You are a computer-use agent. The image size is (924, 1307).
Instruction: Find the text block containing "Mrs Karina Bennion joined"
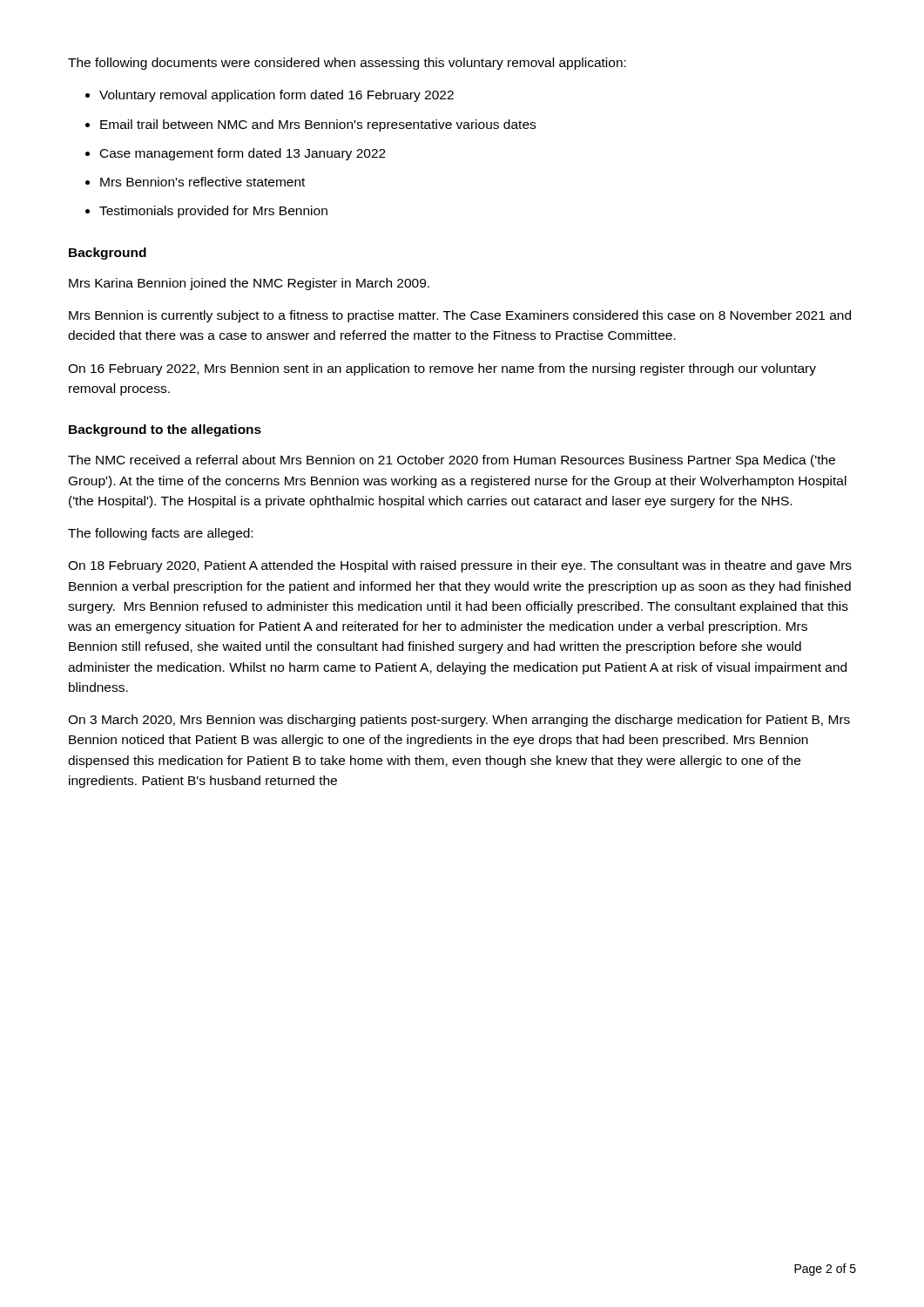(249, 283)
